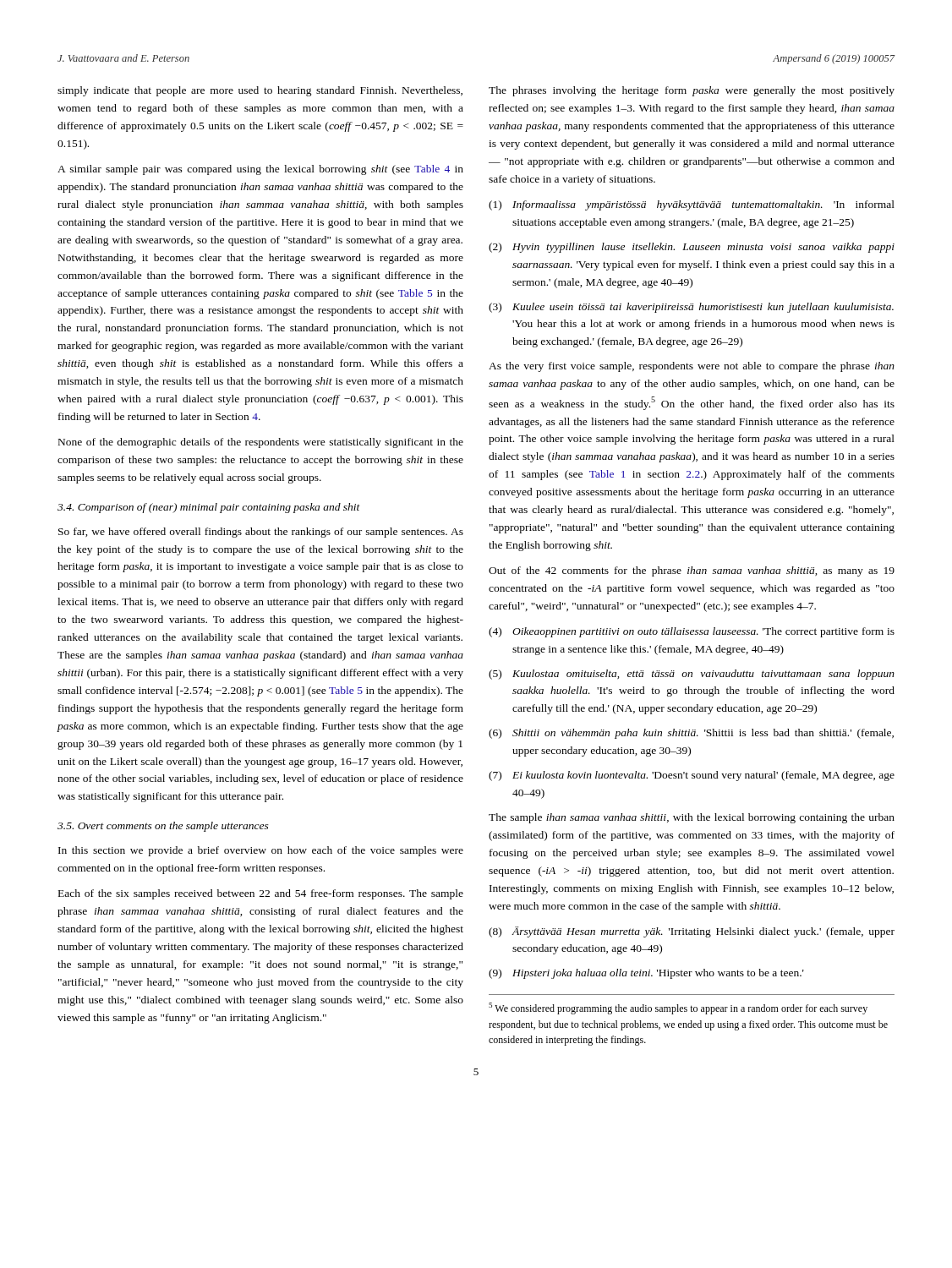
Task: Select the element starting "simply indicate that people"
Action: pyautogui.click(x=260, y=118)
